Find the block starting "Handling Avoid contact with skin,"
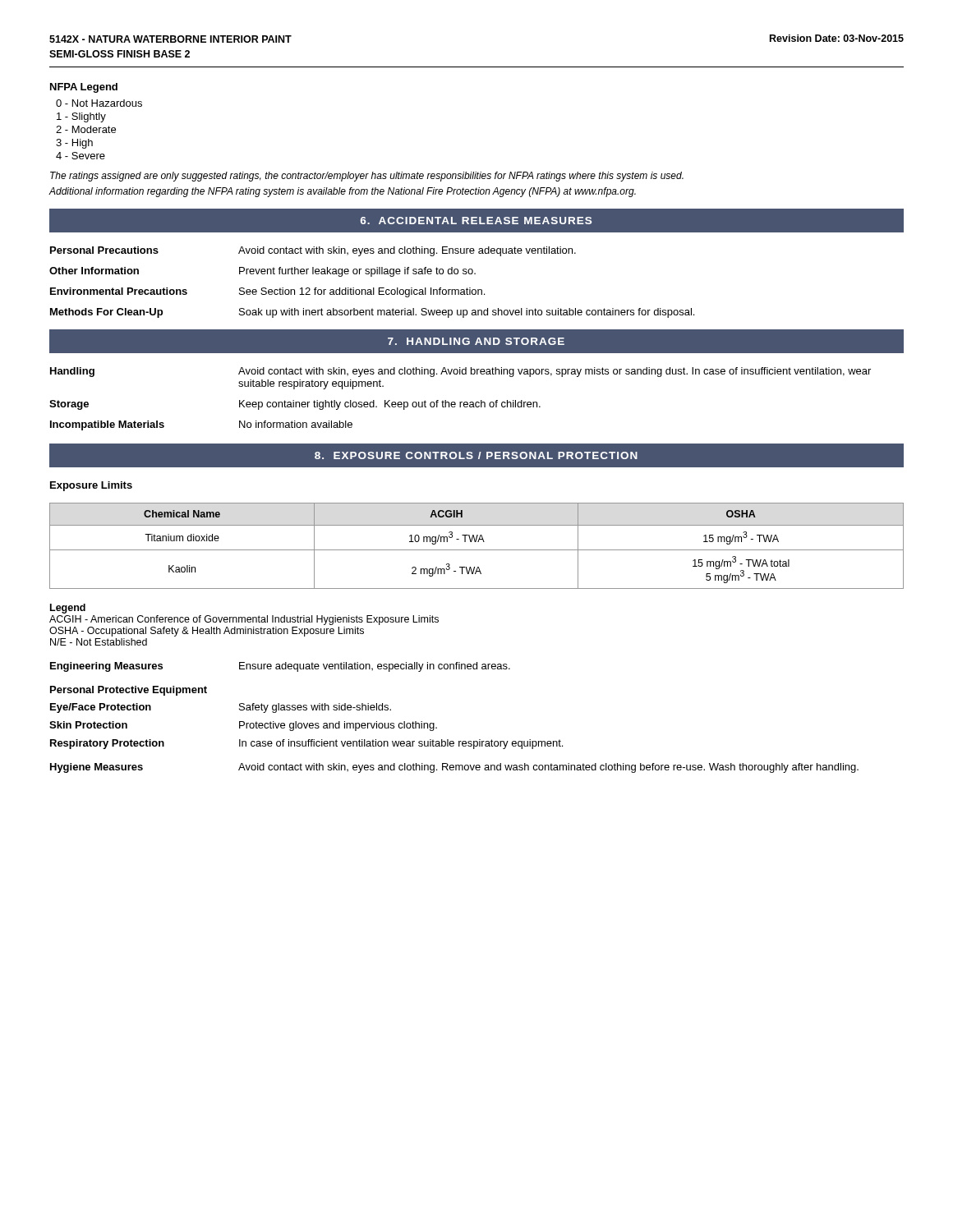 [476, 377]
